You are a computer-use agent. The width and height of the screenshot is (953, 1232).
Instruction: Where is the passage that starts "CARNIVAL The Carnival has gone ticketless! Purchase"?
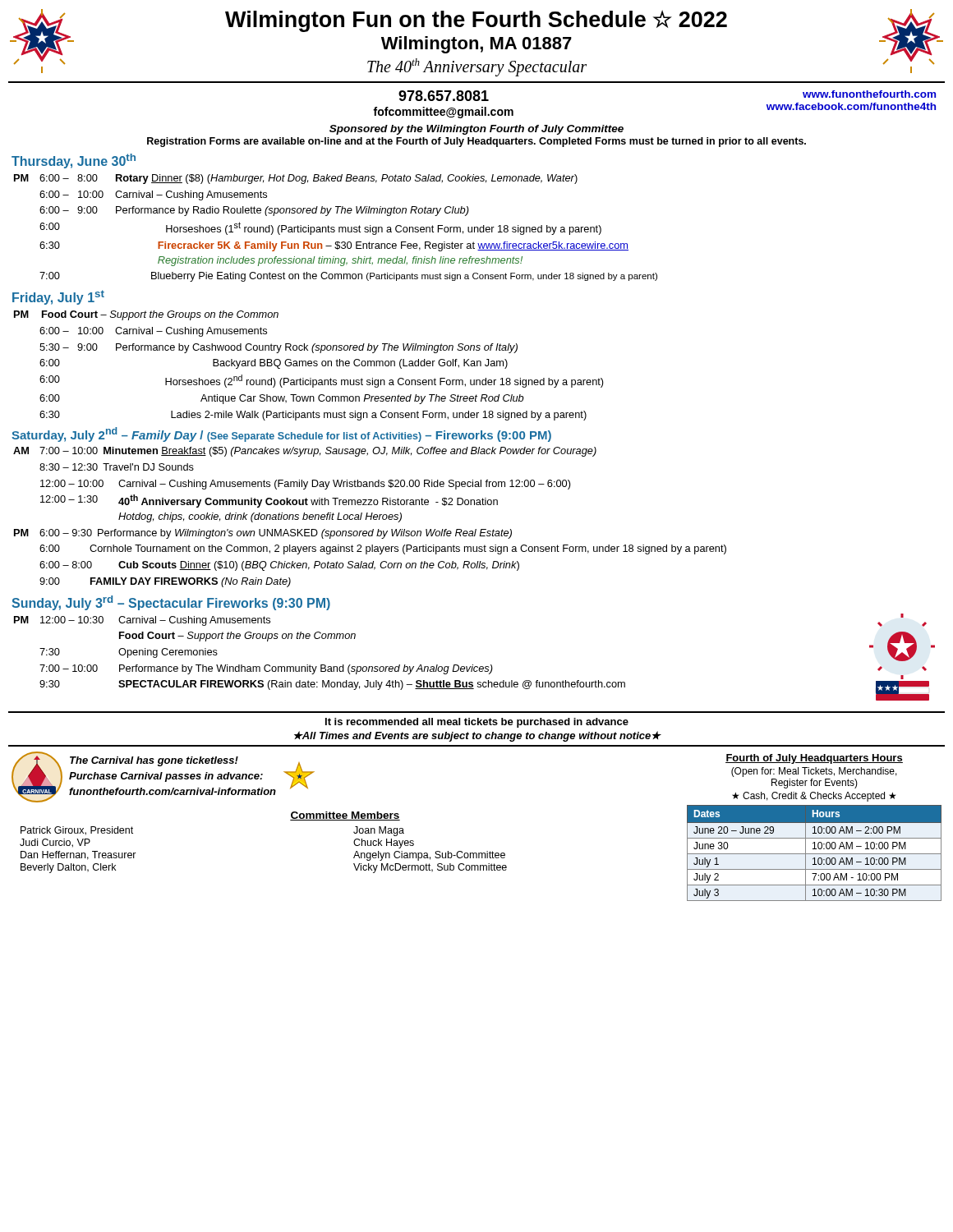[164, 777]
